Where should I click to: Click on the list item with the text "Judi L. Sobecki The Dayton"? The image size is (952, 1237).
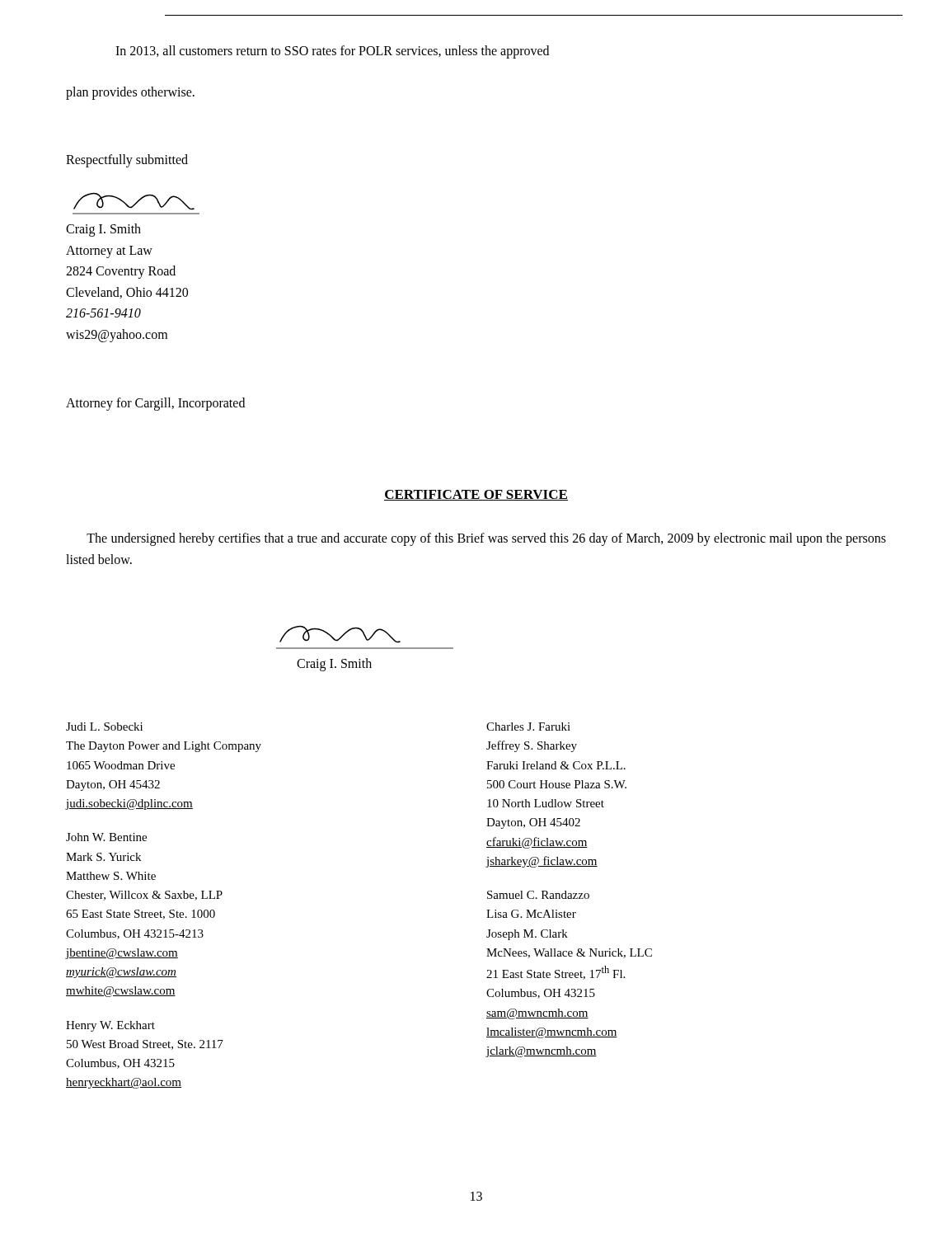click(x=164, y=765)
